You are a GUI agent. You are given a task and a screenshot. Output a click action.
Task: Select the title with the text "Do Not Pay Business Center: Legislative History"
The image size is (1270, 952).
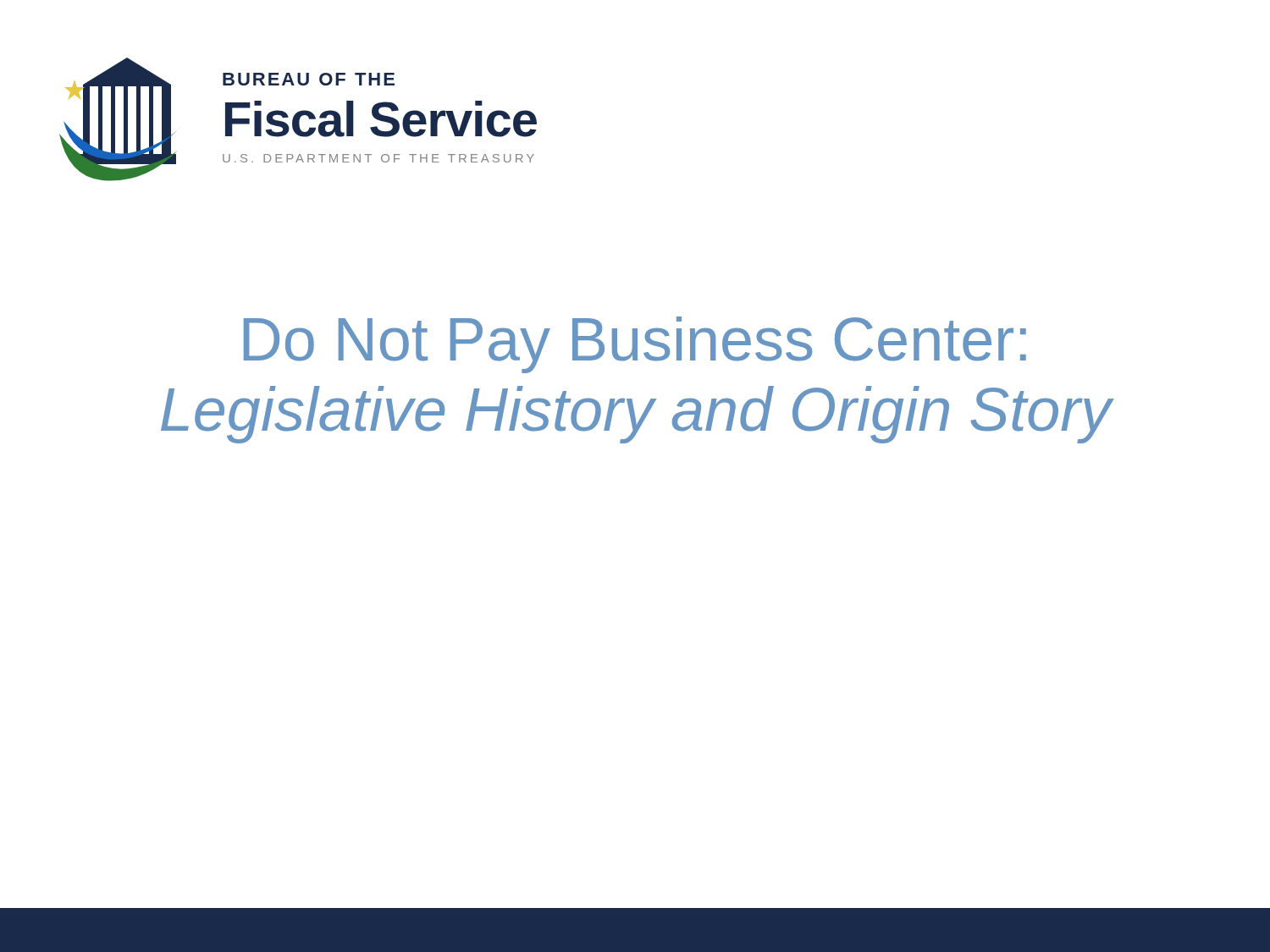[x=635, y=375]
